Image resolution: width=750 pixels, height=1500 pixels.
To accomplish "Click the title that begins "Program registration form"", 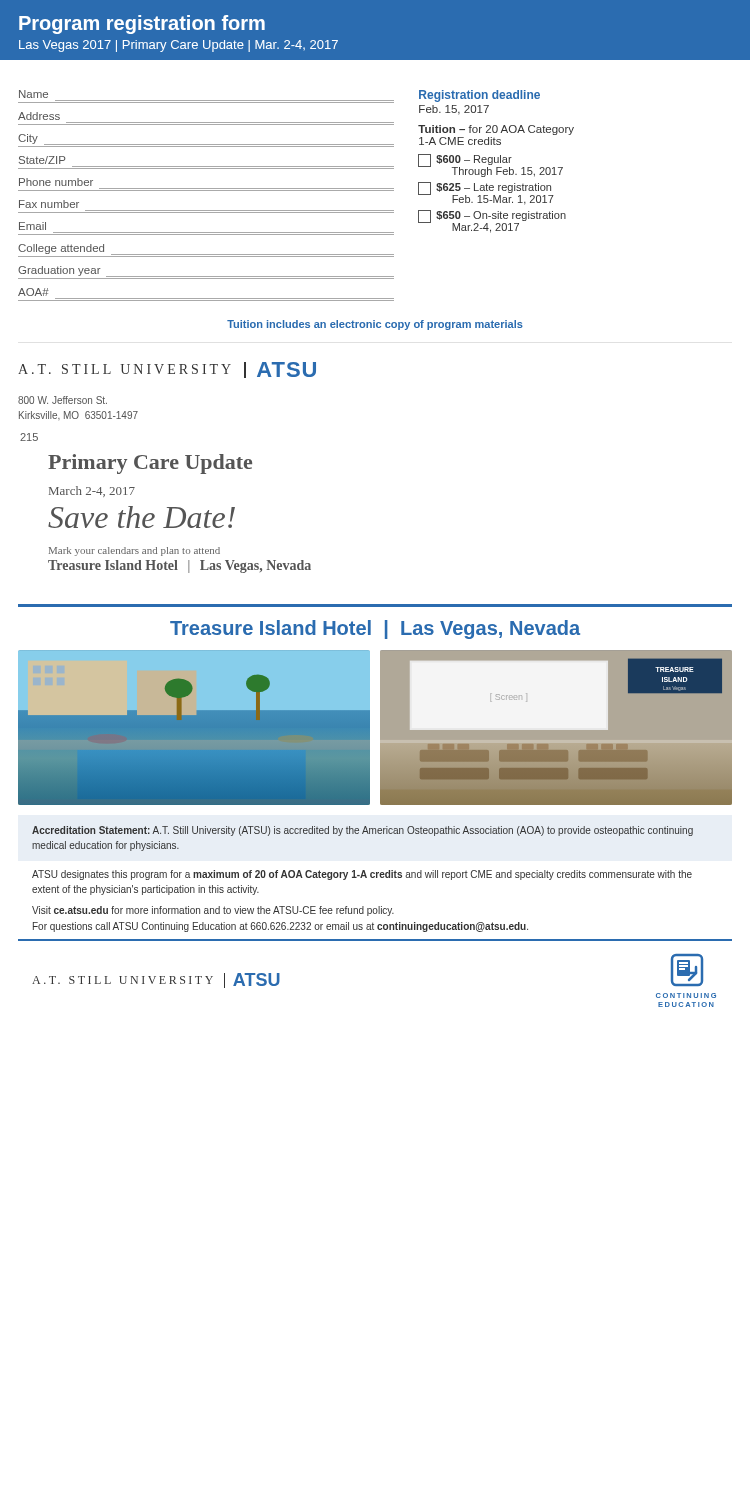I will coord(142,24).
